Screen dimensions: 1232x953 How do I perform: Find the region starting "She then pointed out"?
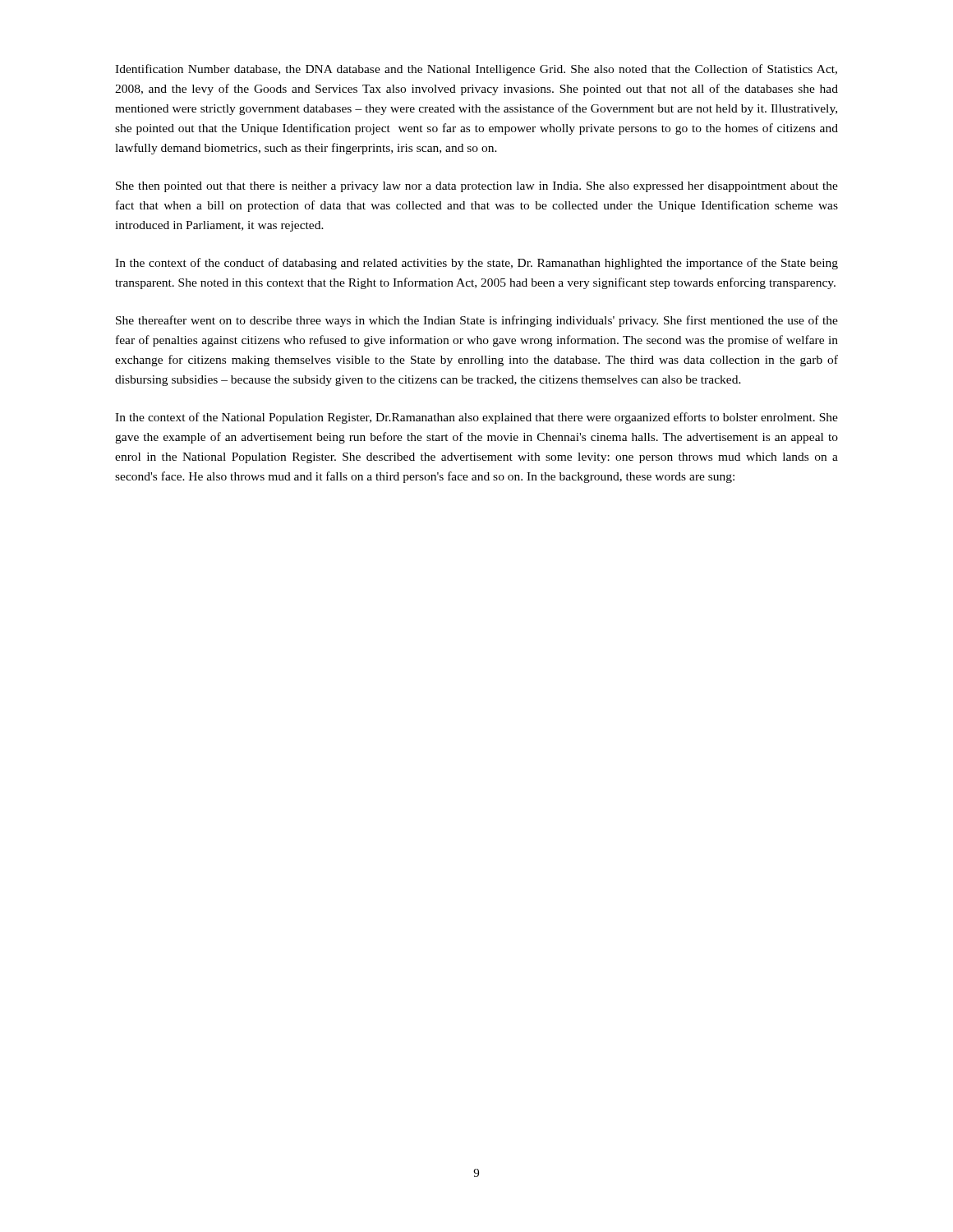(x=476, y=205)
